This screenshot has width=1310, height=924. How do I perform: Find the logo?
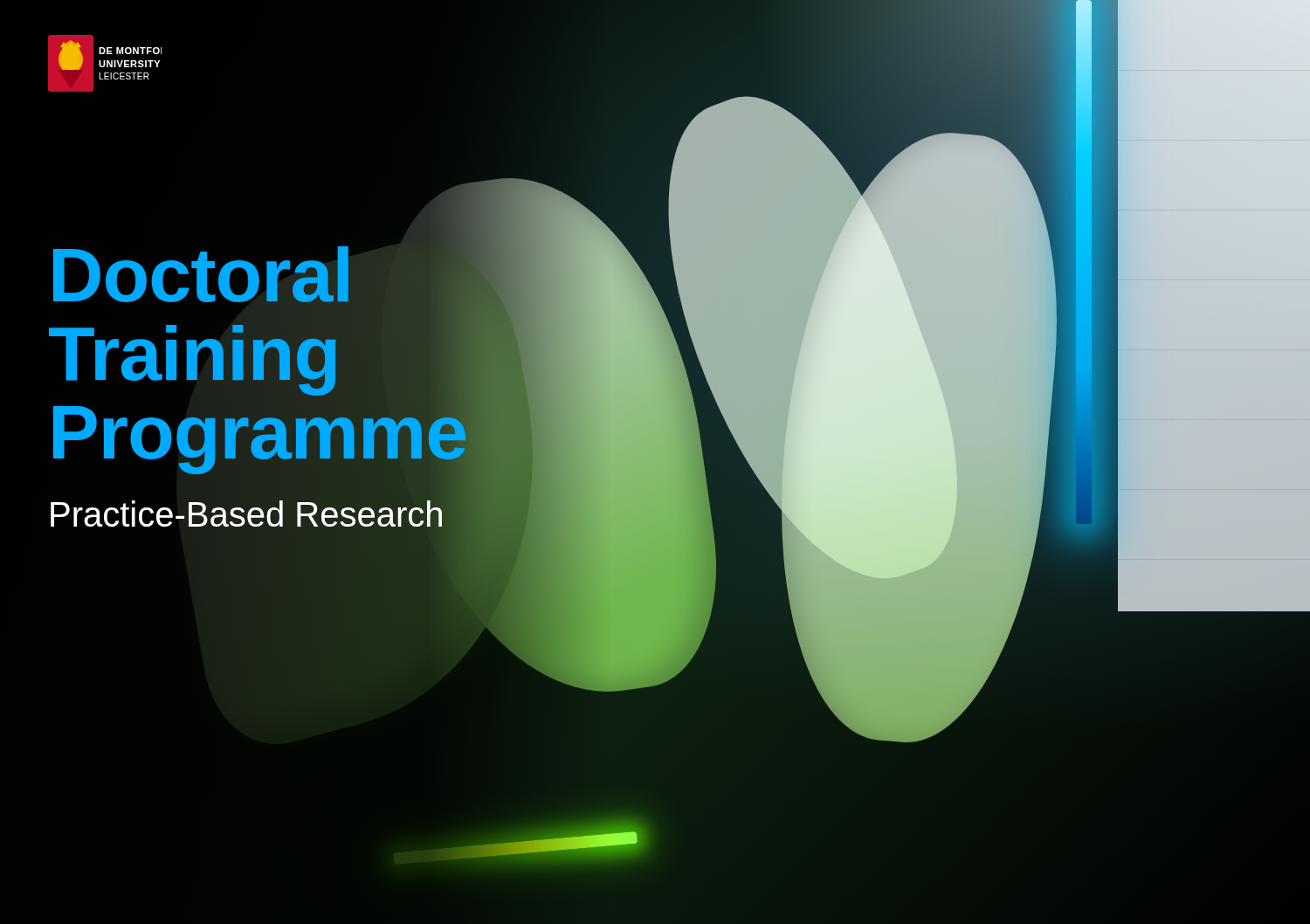click(105, 68)
